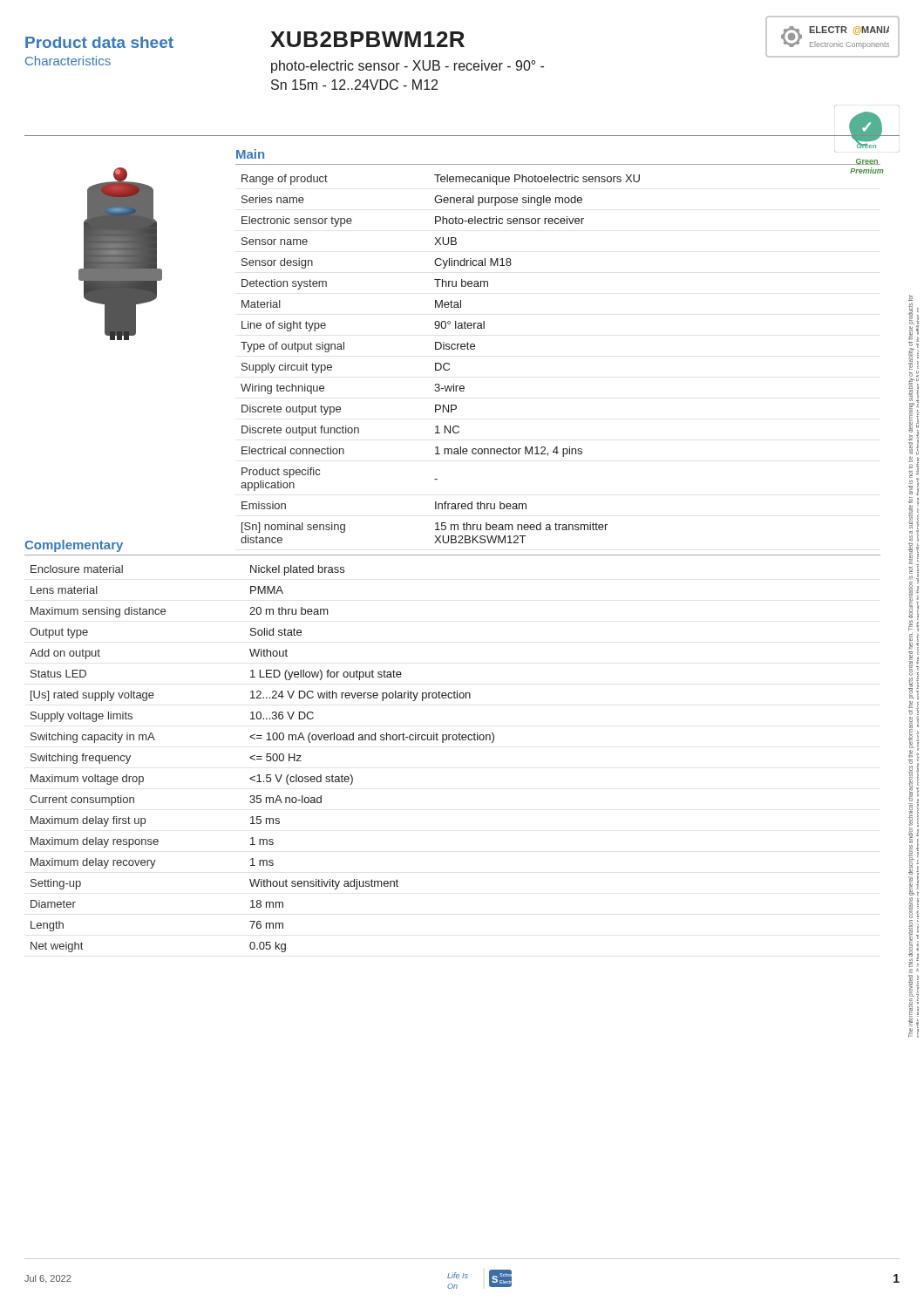Click on the photo

(120, 249)
